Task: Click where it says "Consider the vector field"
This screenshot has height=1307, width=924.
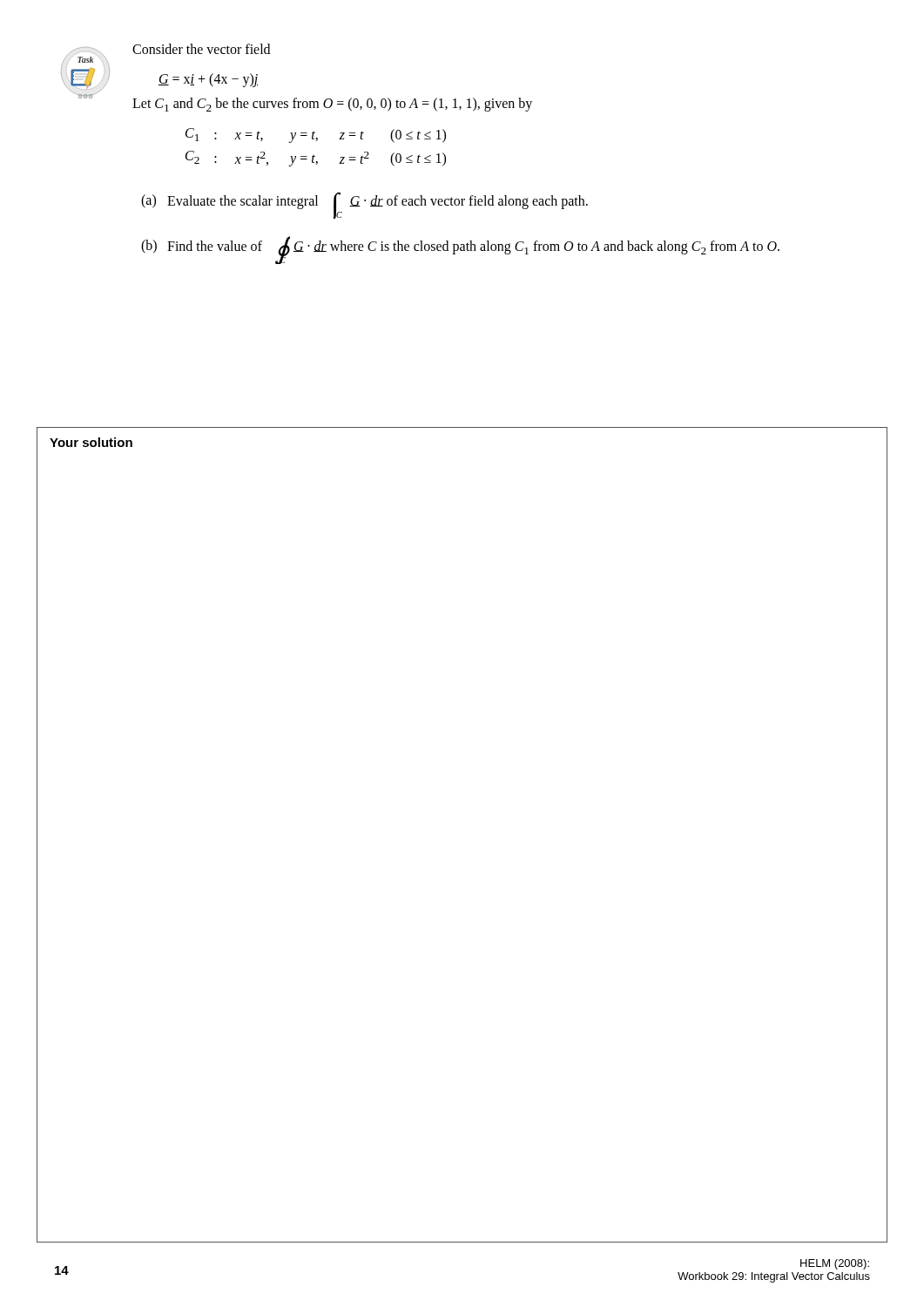Action: 201,49
